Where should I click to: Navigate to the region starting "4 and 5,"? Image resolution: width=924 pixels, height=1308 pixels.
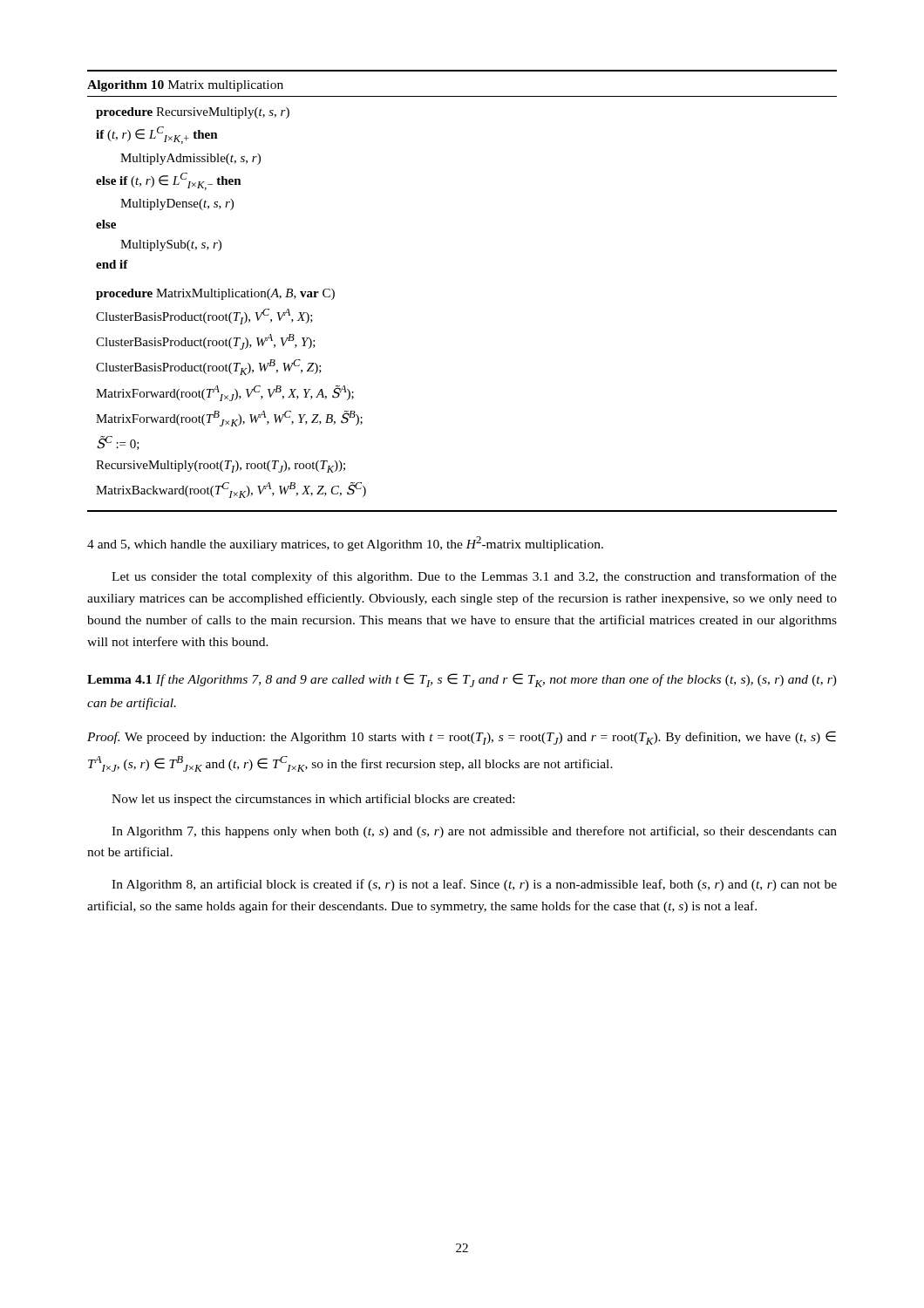(x=346, y=542)
